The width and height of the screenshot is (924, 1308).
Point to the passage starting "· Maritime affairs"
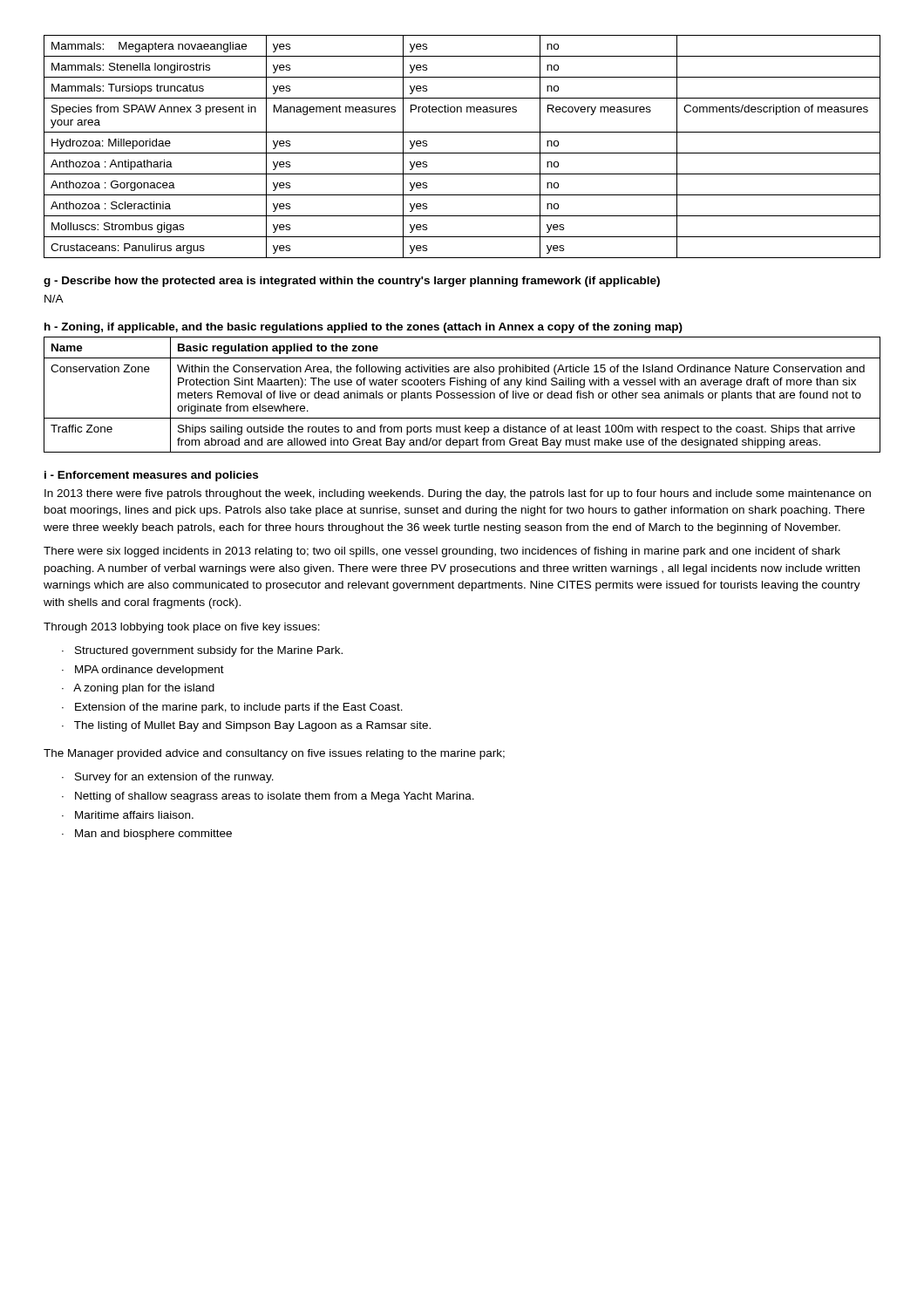tap(128, 814)
